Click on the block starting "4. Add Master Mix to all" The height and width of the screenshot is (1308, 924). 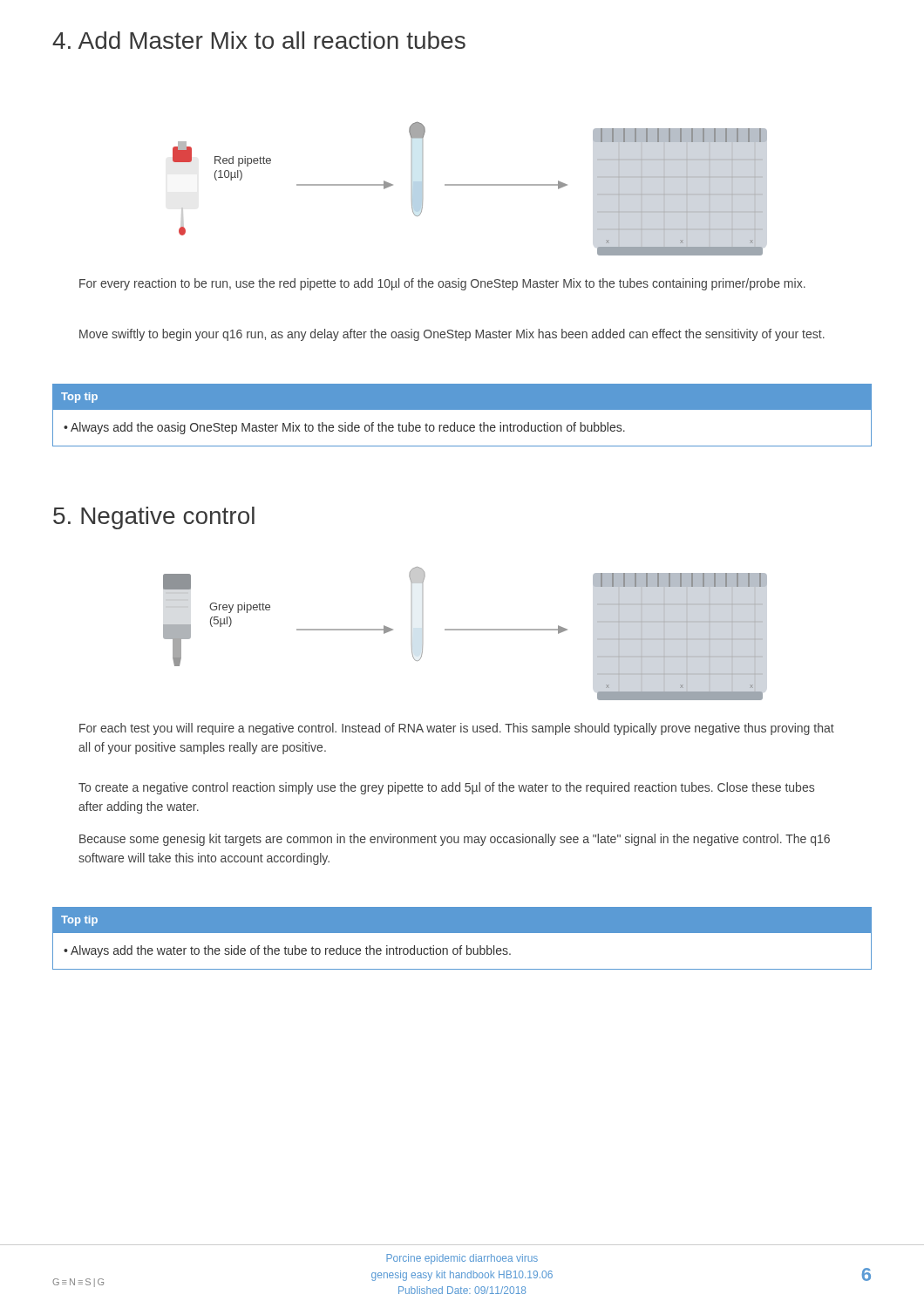tap(259, 41)
